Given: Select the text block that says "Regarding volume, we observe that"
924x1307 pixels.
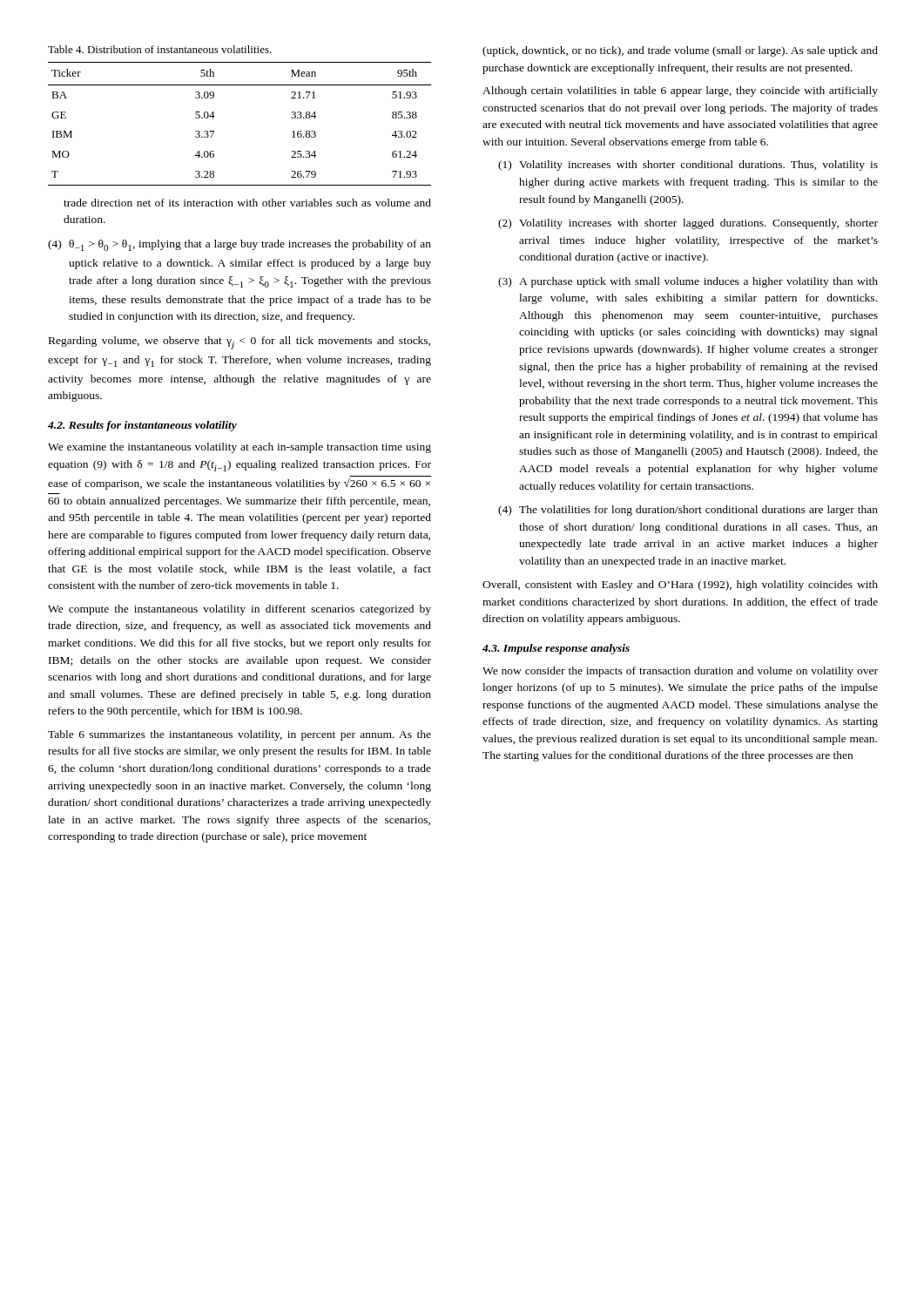Looking at the screenshot, I should pos(239,368).
